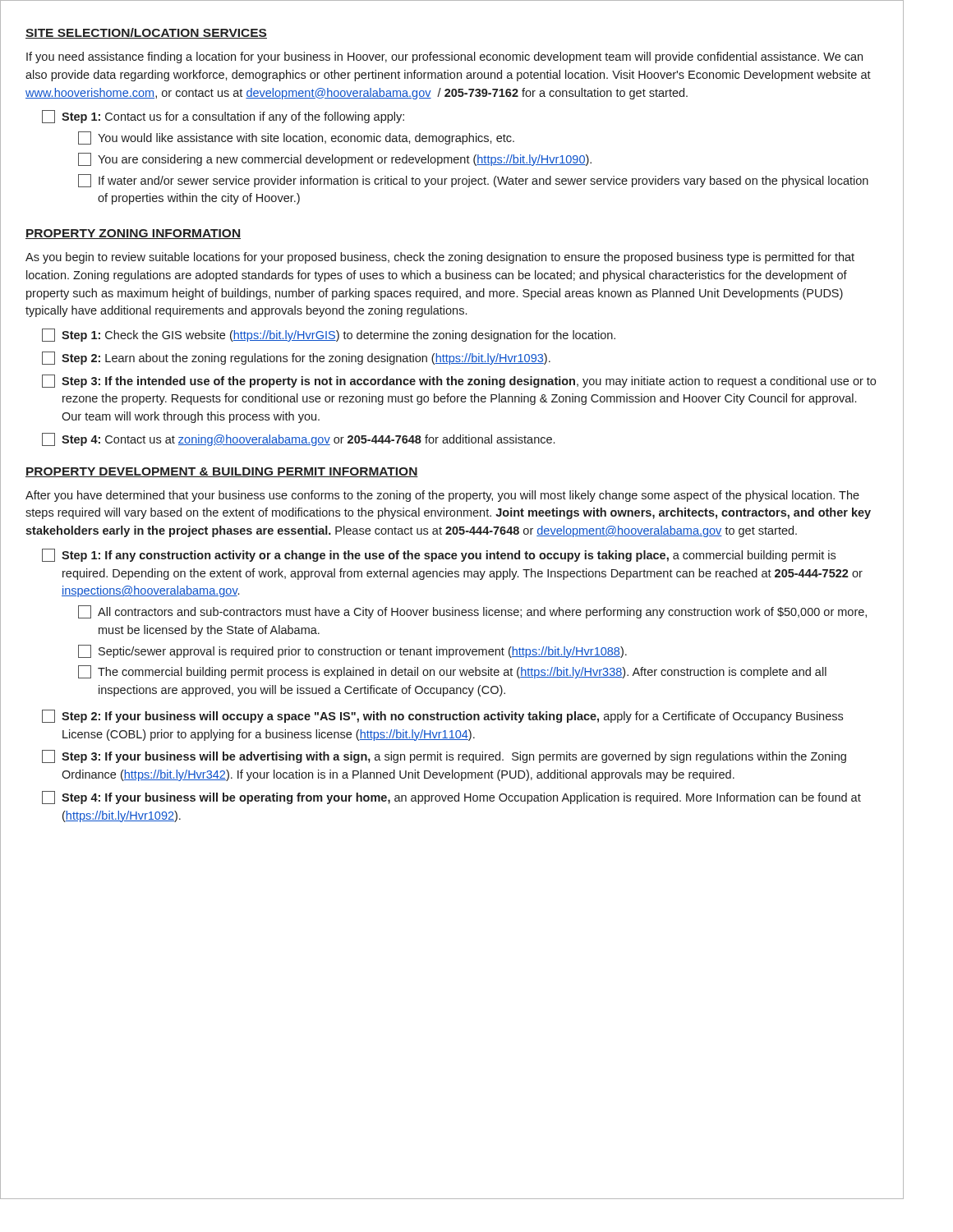Select the list item that says "Step 3: If your business will"
The height and width of the screenshot is (1232, 953).
460,766
